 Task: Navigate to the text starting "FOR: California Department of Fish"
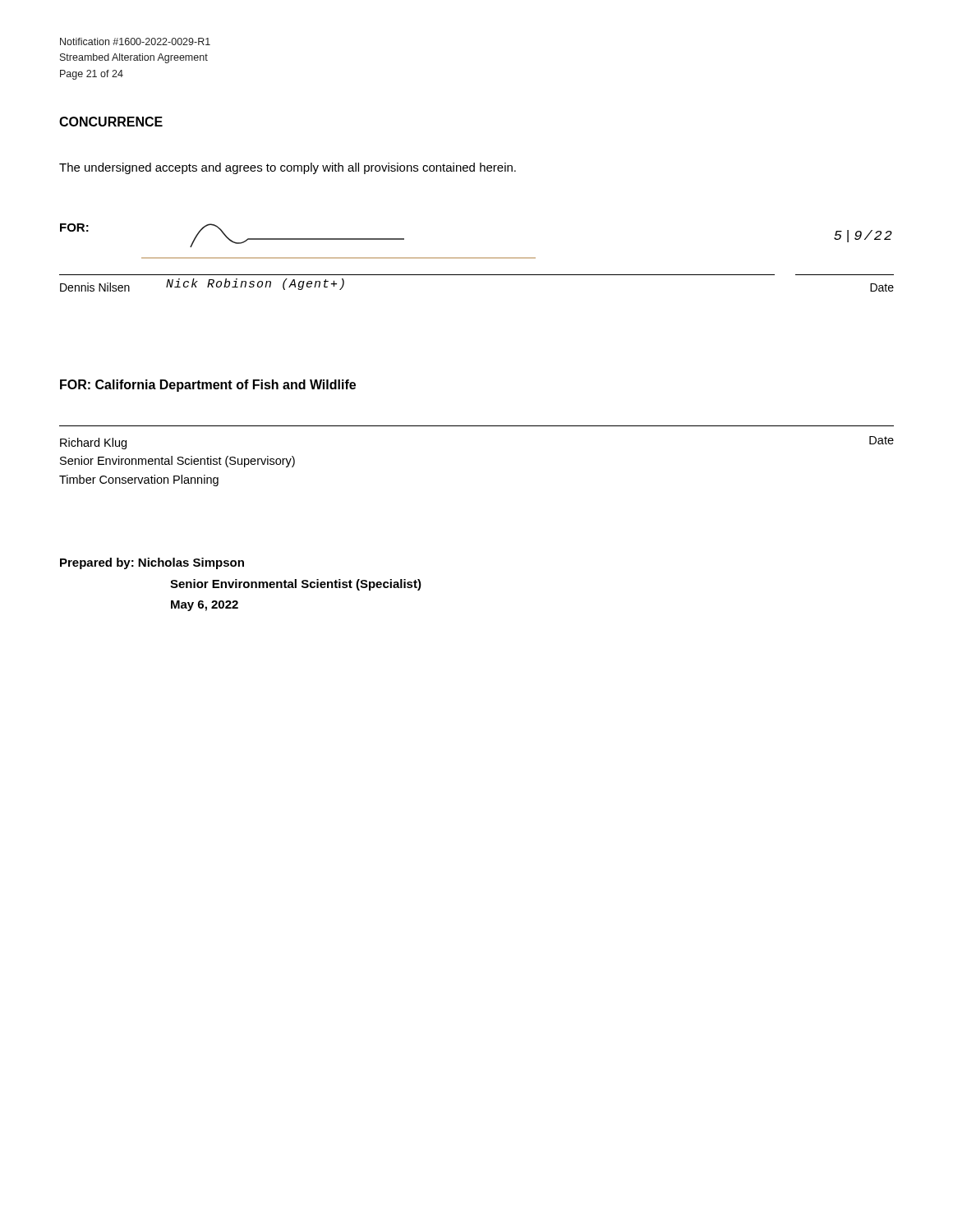point(208,385)
